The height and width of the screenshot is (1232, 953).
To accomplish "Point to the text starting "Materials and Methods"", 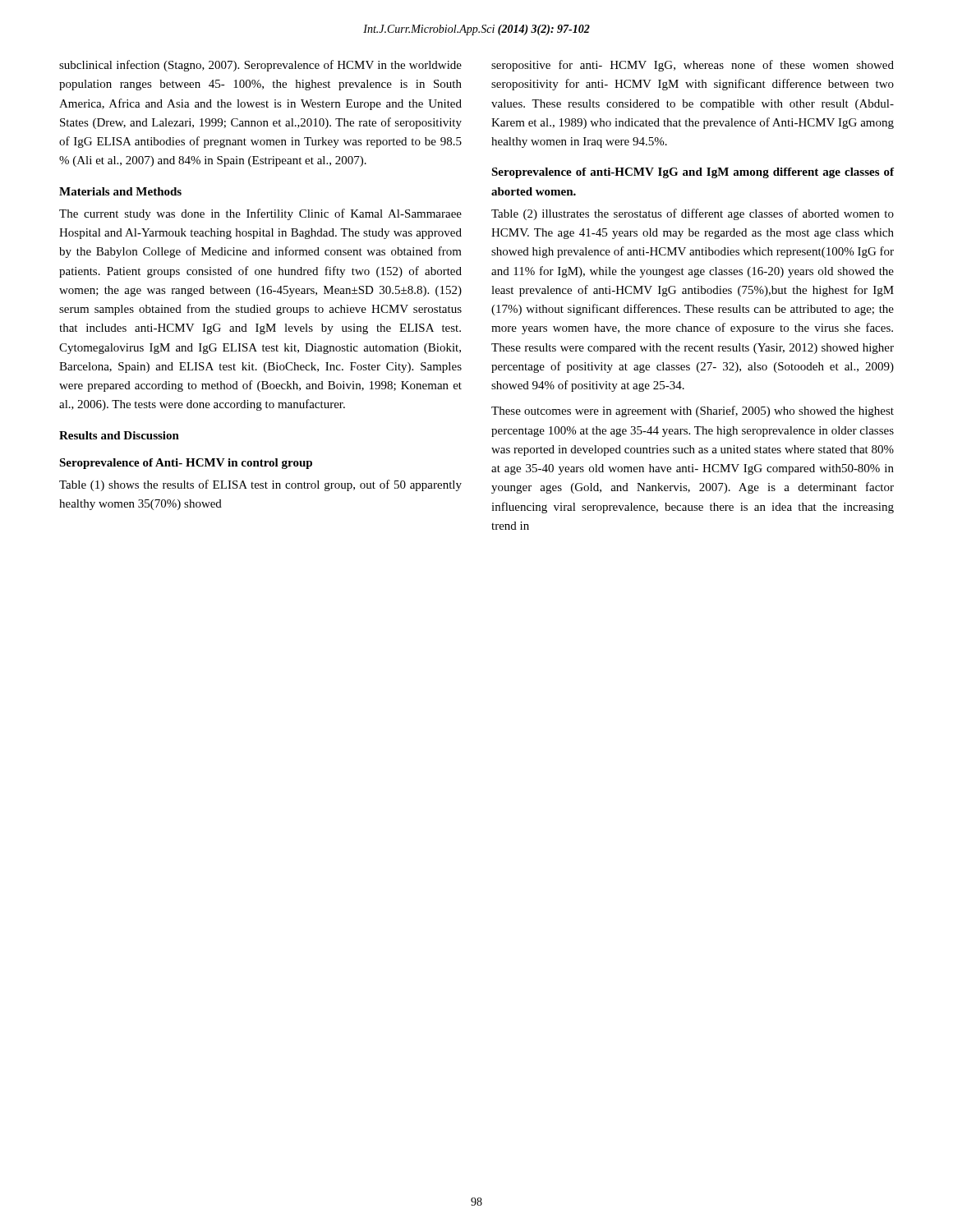I will coord(120,191).
